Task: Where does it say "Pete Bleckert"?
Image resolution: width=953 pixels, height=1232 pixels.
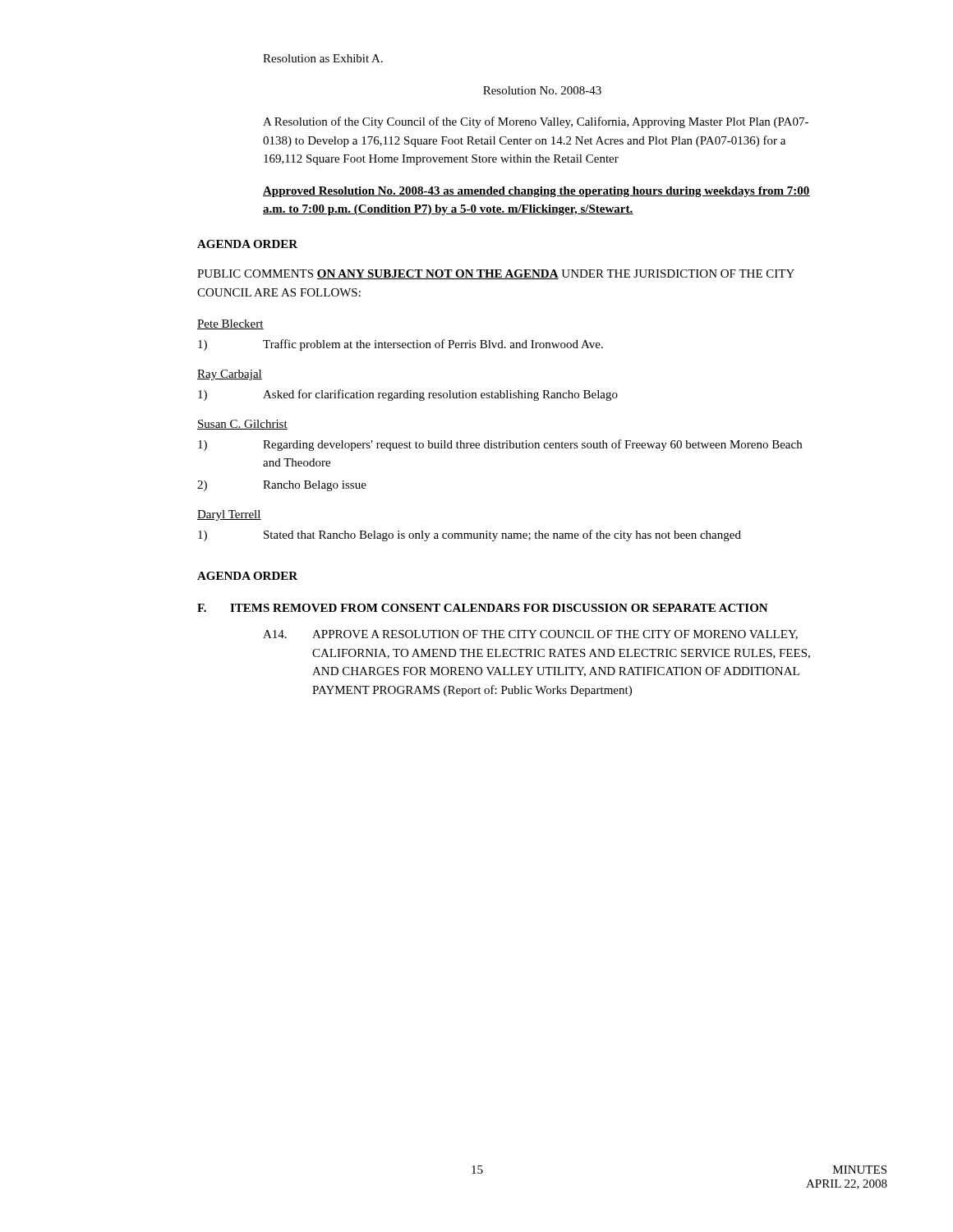Action: (230, 324)
